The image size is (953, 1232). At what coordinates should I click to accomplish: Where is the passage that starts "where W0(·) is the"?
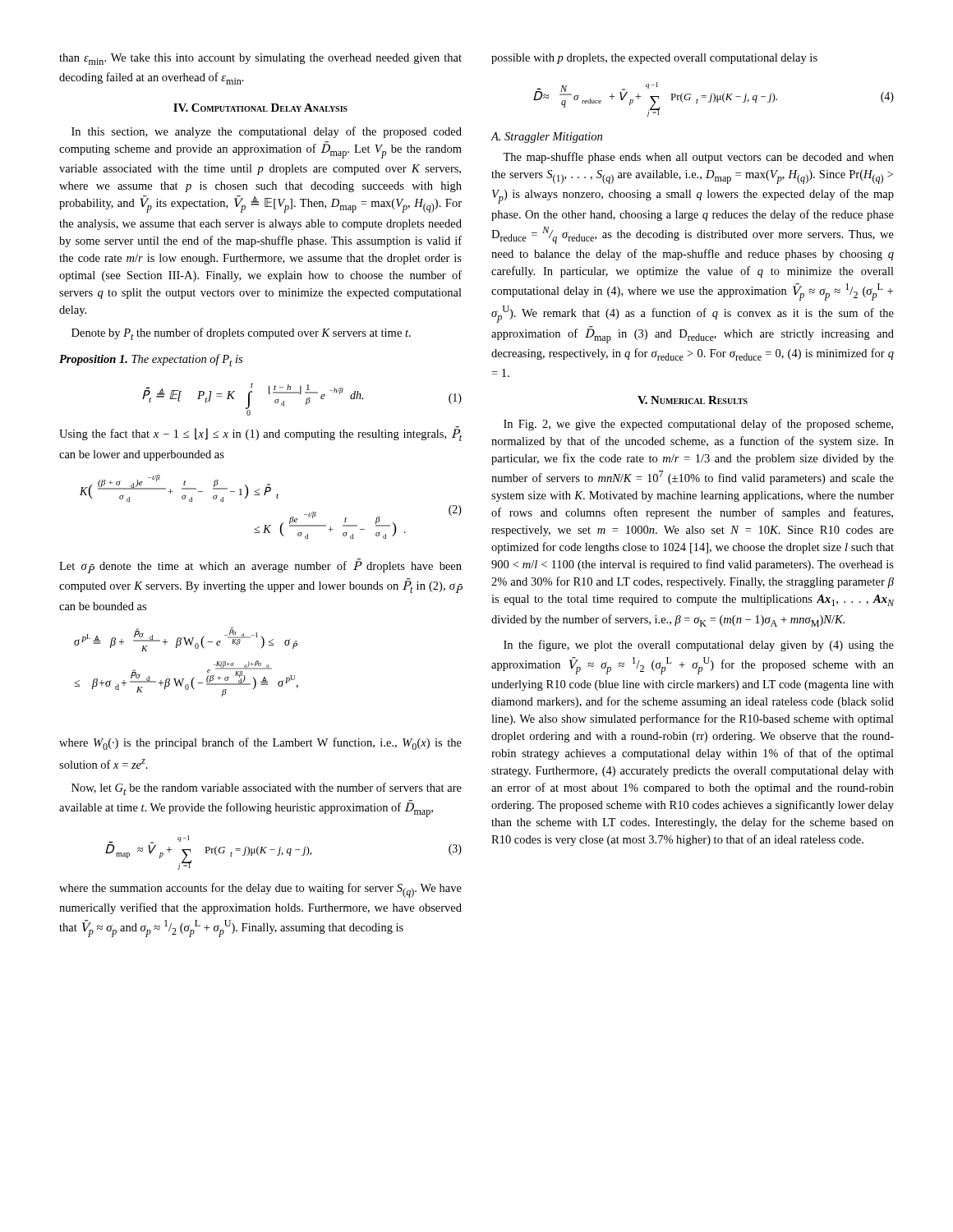click(x=260, y=777)
